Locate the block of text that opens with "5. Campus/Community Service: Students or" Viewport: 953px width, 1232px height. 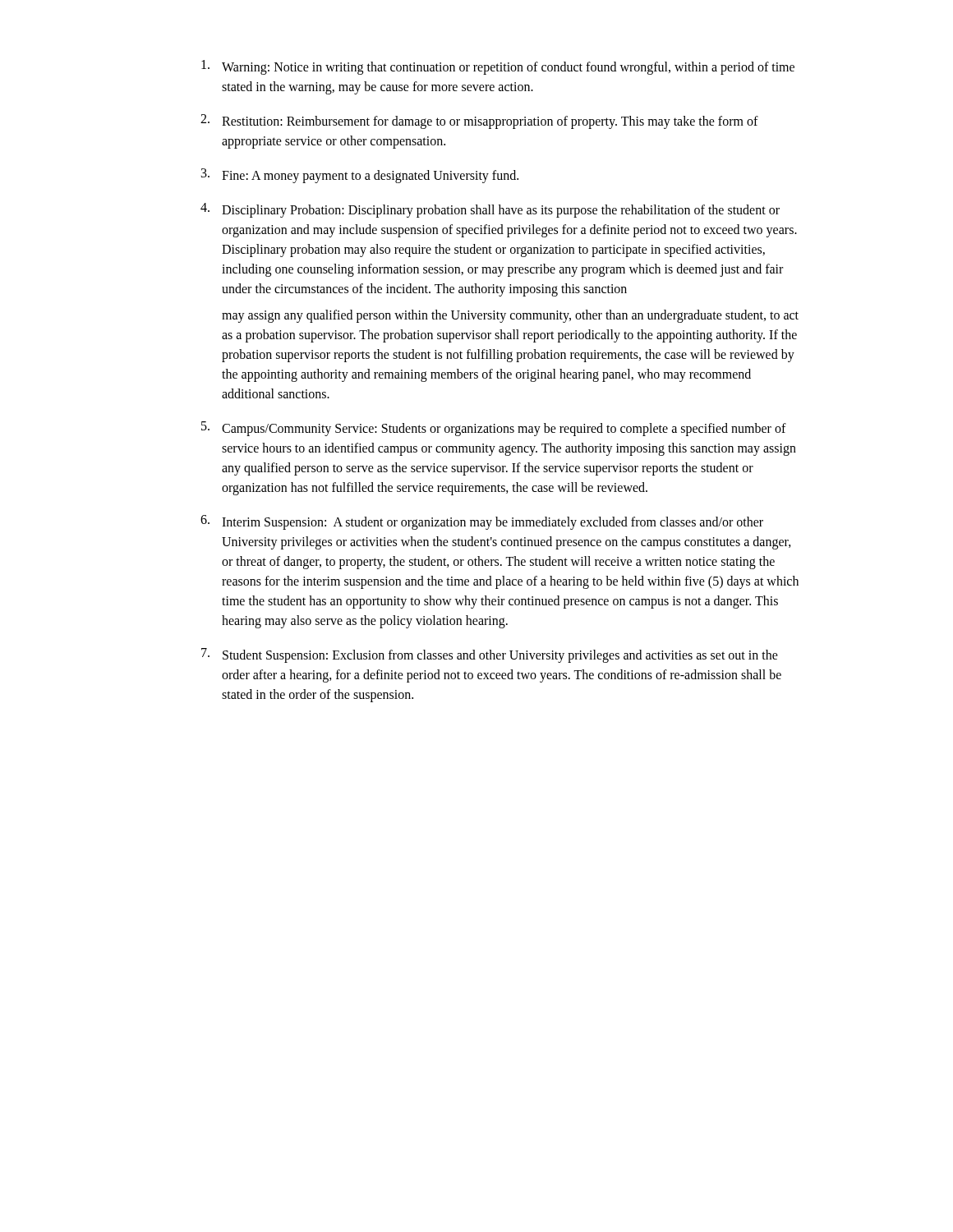pos(493,458)
